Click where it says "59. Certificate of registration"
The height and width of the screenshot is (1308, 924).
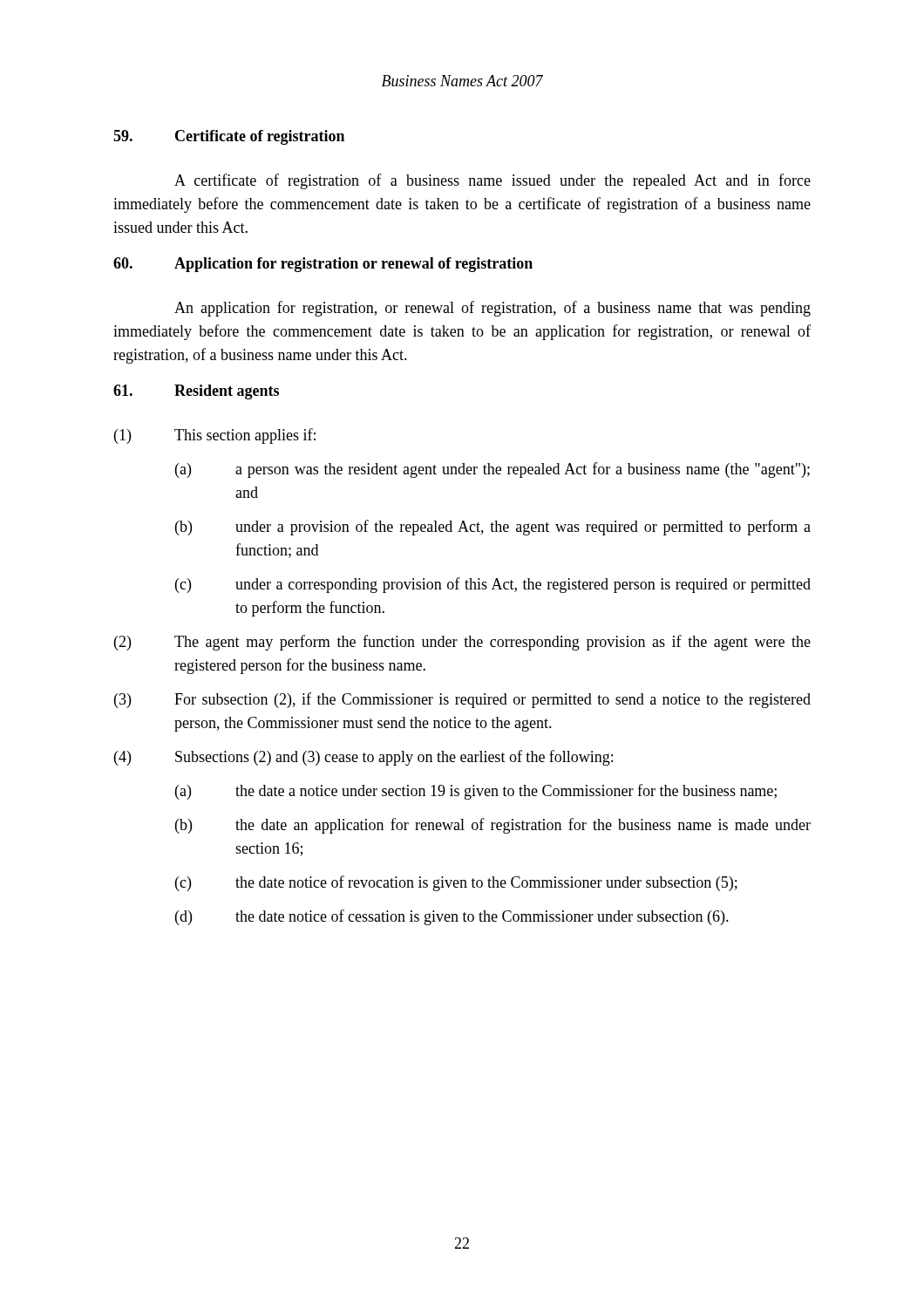click(229, 137)
